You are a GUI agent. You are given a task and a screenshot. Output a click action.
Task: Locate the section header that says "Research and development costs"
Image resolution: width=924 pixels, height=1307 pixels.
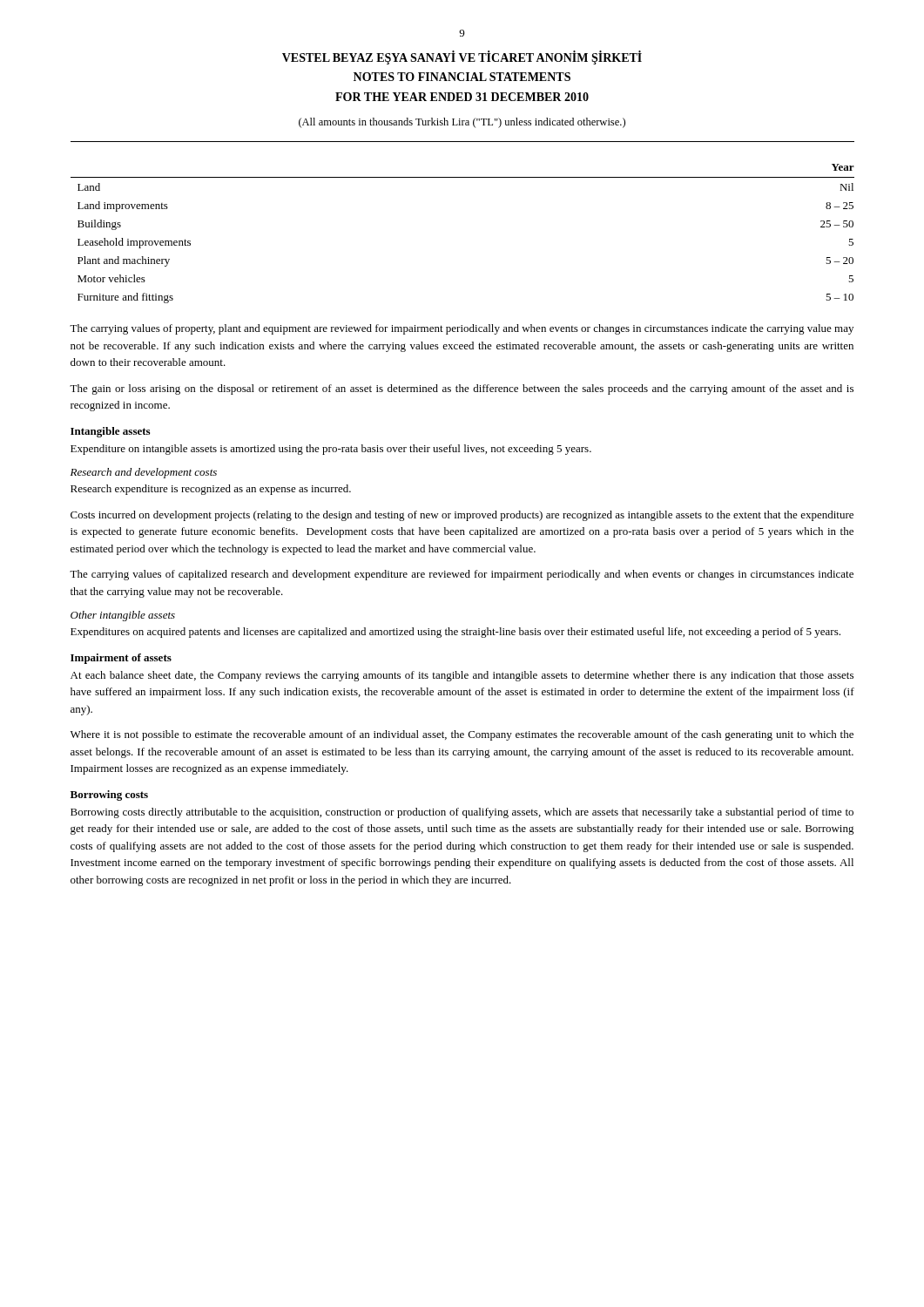(144, 472)
